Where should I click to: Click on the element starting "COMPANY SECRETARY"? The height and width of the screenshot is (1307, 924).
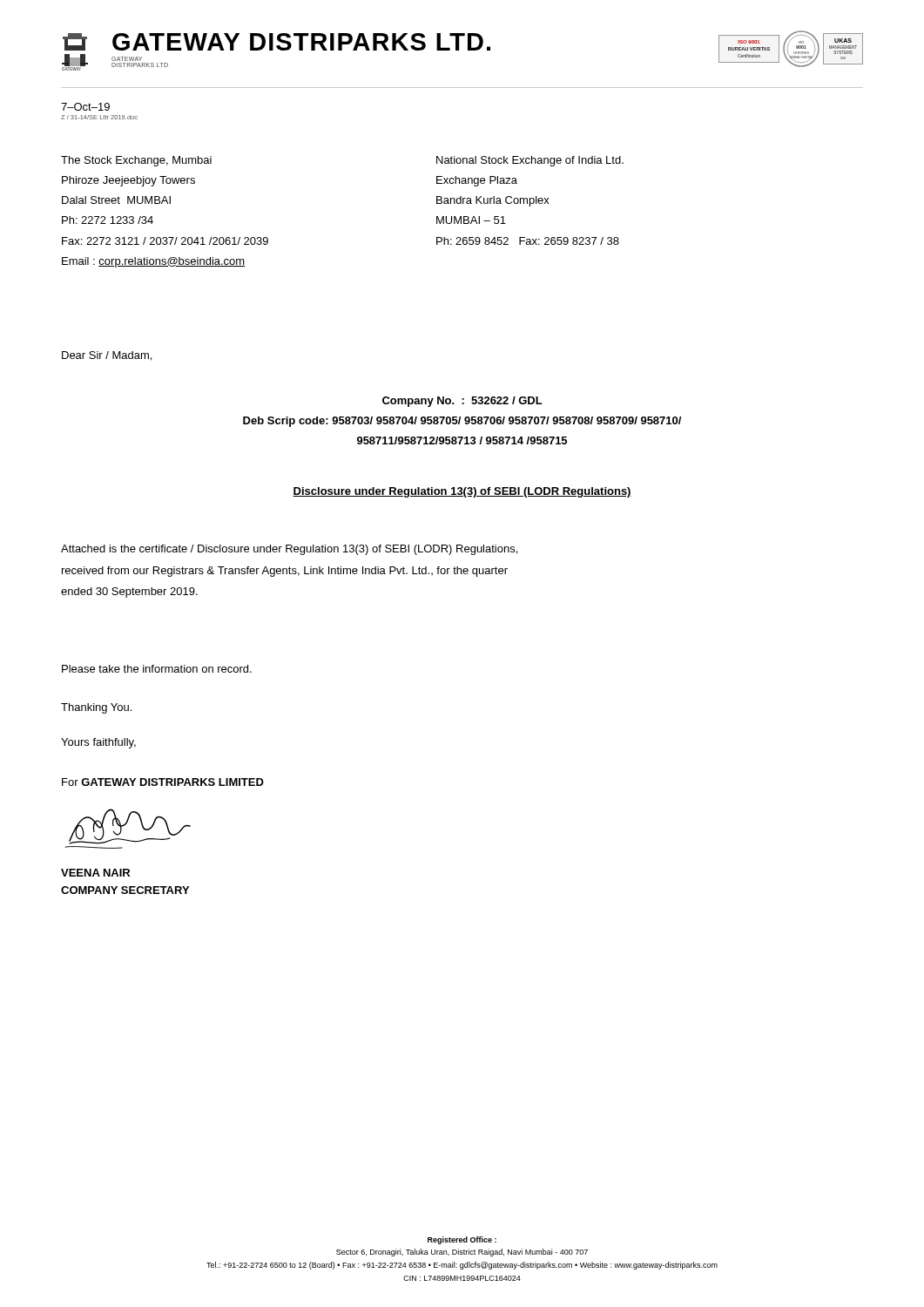coord(125,890)
